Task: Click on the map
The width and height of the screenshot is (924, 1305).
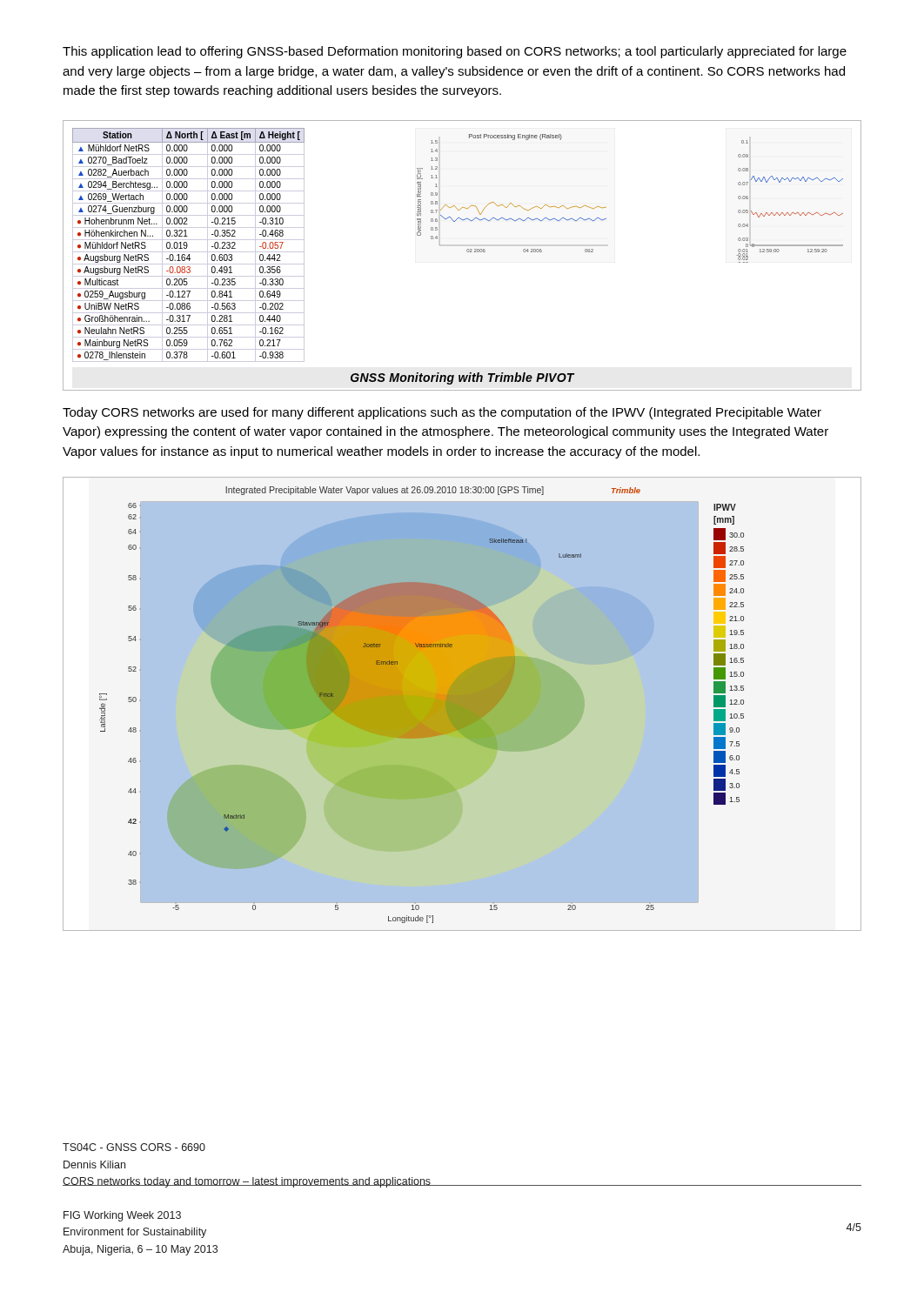Action: tap(462, 704)
